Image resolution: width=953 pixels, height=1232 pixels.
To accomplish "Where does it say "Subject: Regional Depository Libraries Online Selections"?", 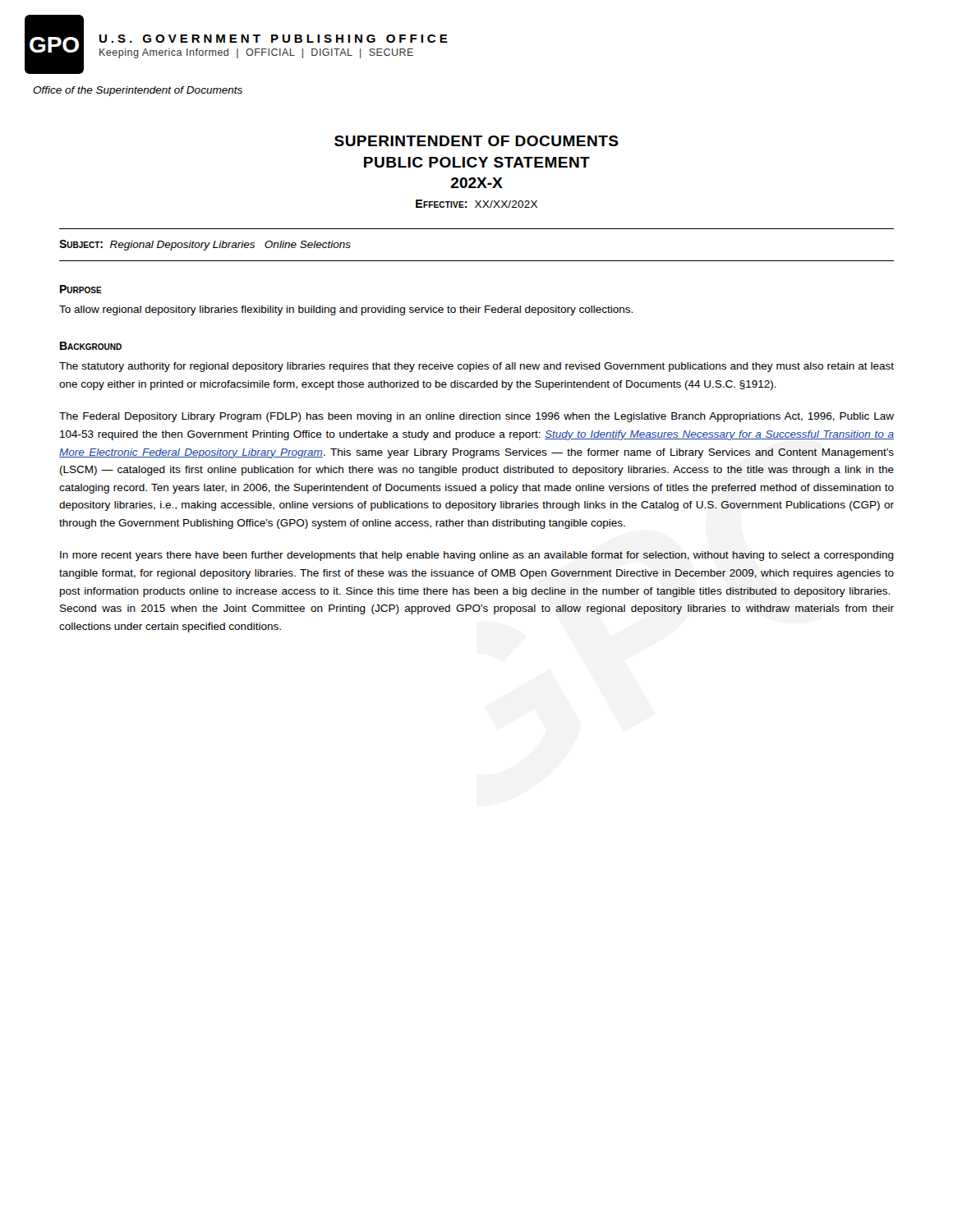I will [205, 244].
